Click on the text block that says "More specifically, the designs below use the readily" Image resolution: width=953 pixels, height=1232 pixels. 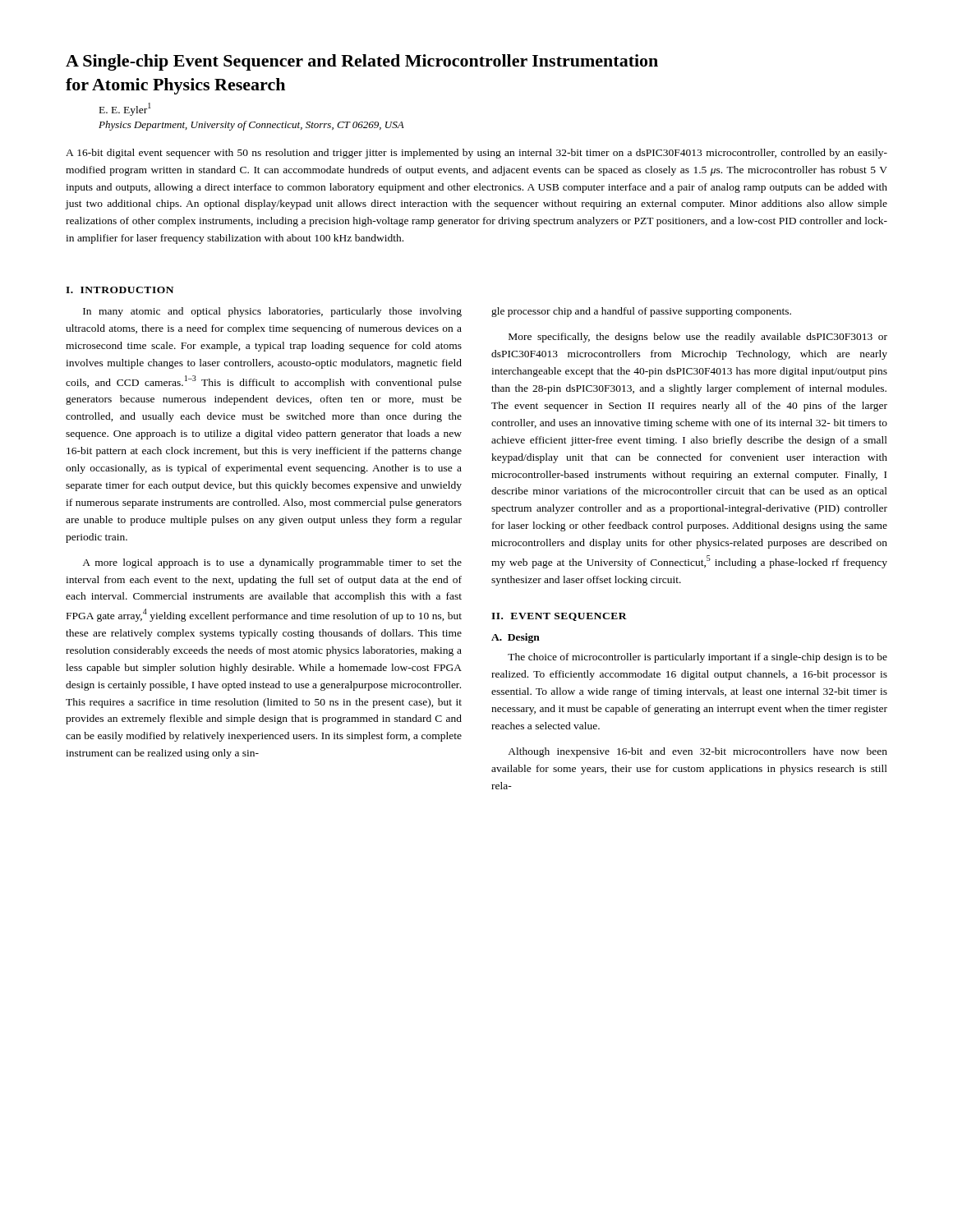coord(689,458)
